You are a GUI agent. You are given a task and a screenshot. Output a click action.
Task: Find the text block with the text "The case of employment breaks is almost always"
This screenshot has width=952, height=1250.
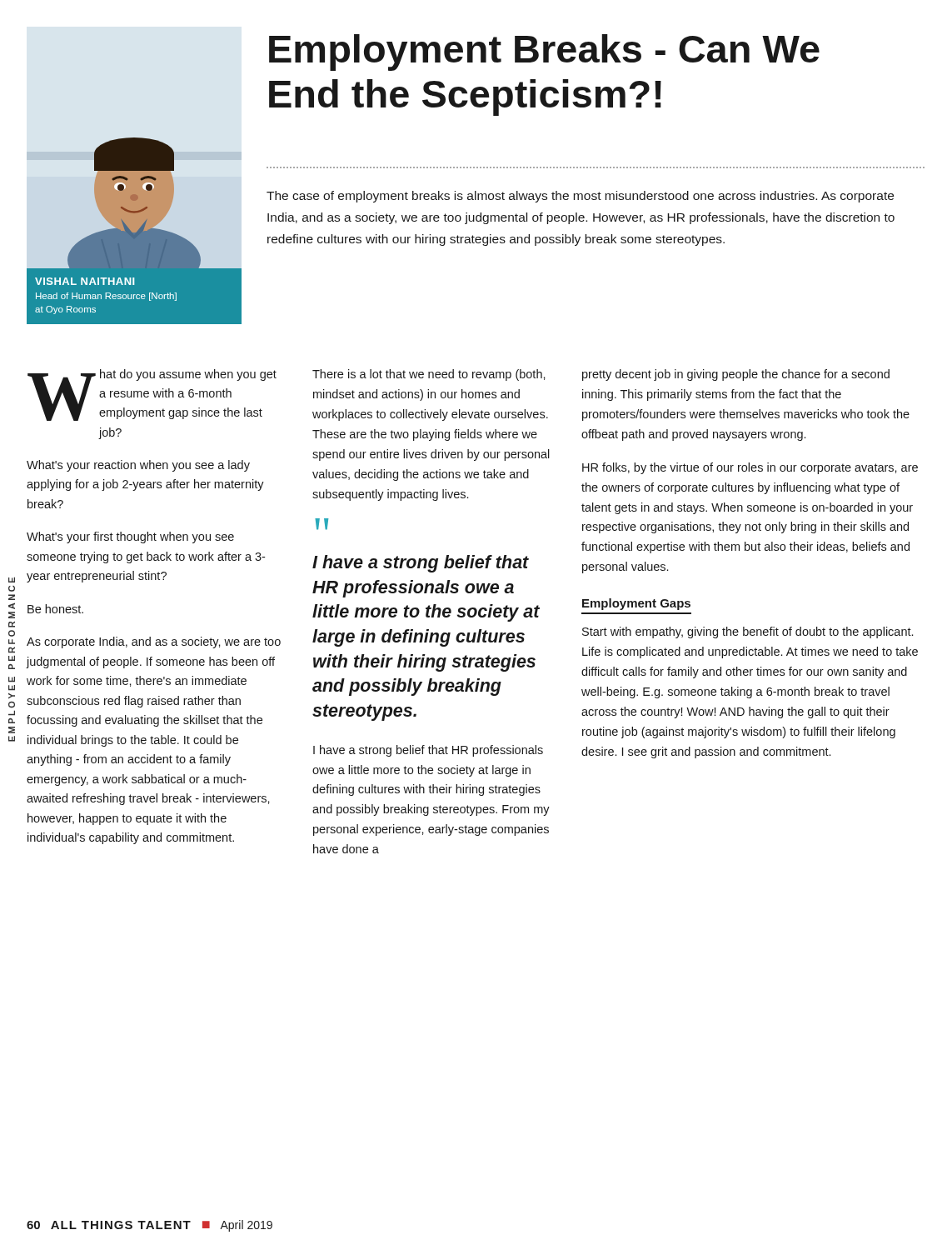(581, 217)
